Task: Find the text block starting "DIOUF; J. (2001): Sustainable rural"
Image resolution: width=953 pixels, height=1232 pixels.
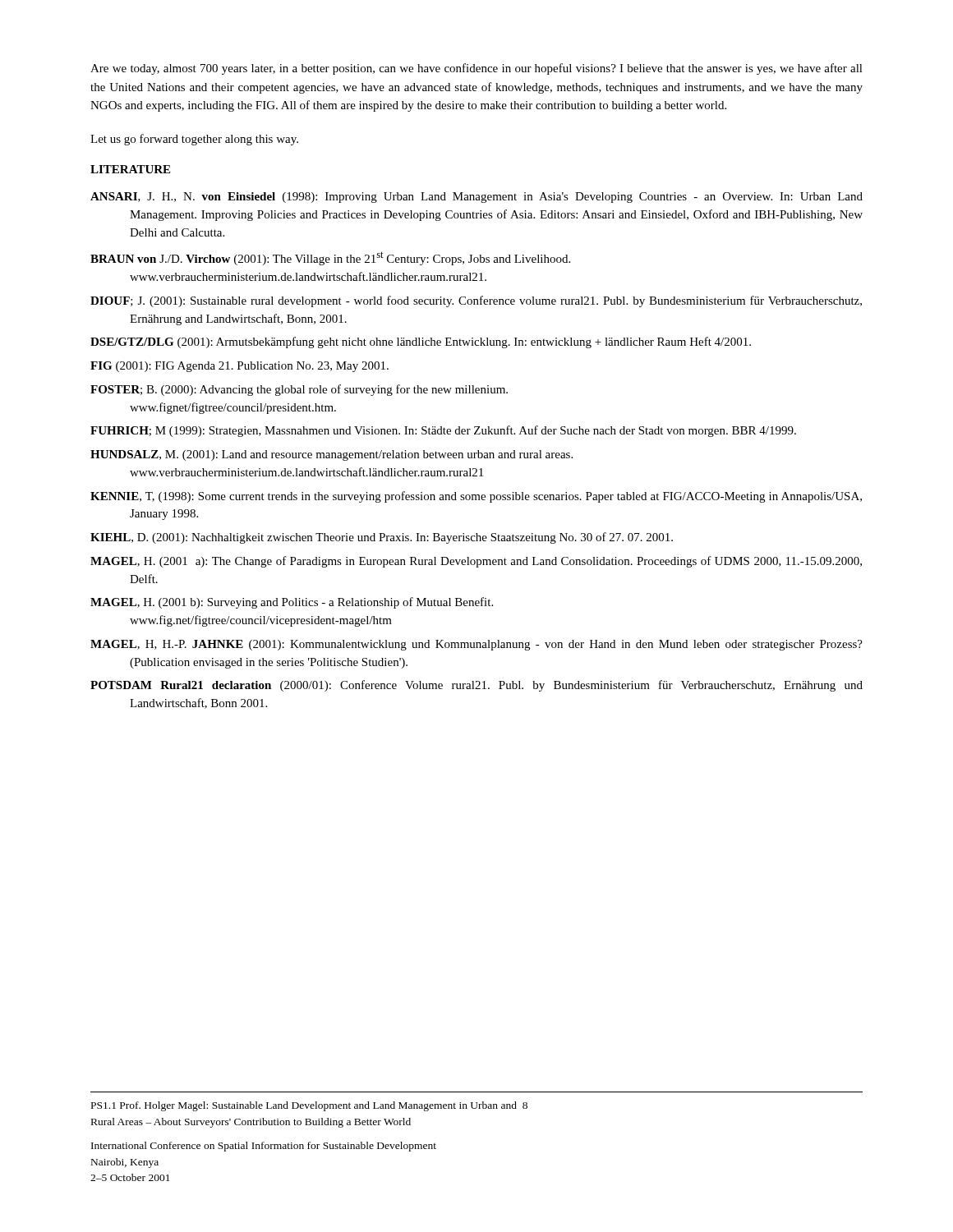Action: tap(476, 309)
